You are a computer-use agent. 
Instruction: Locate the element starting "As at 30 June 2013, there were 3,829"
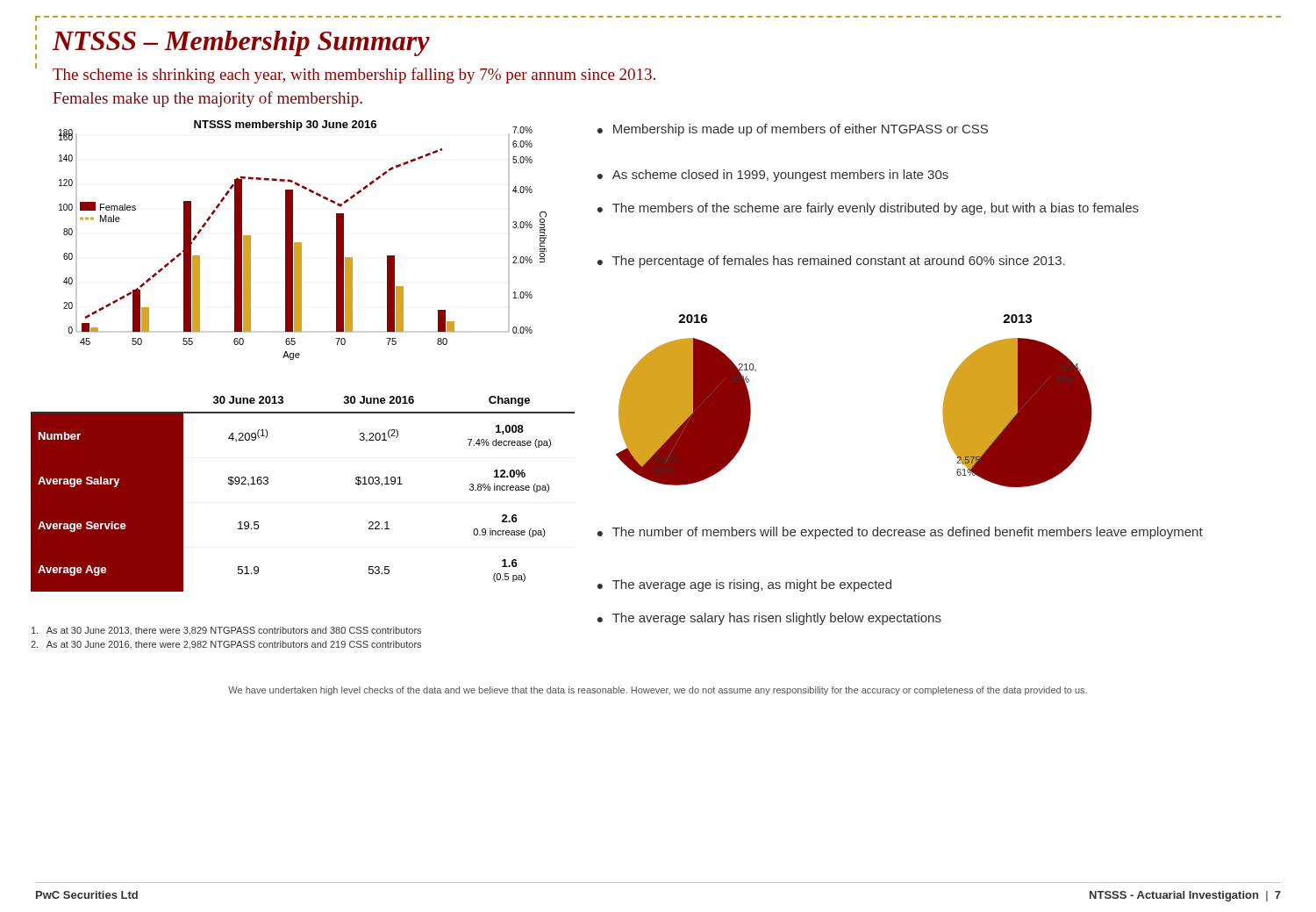click(x=226, y=630)
